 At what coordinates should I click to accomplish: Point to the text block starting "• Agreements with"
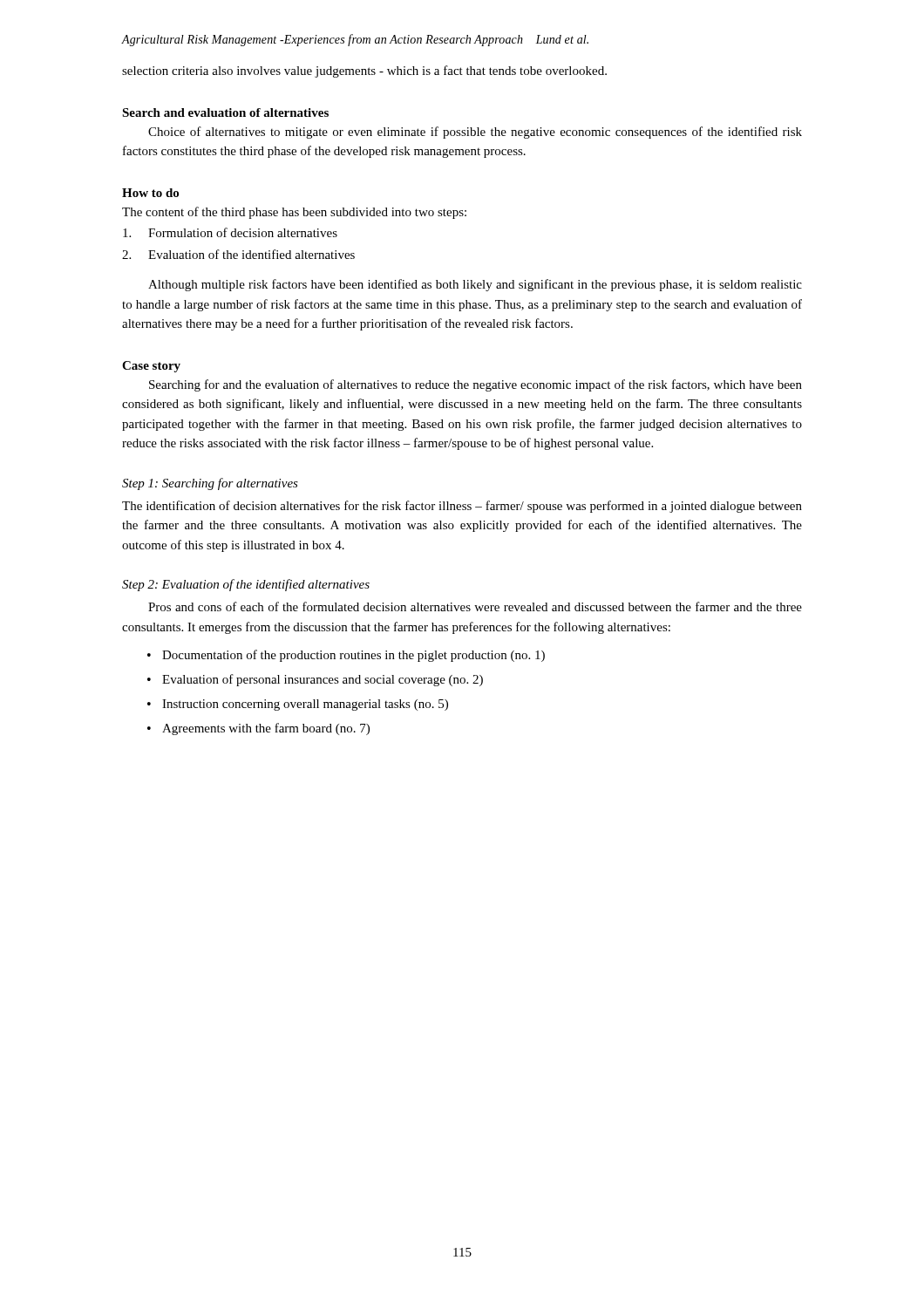tap(258, 729)
